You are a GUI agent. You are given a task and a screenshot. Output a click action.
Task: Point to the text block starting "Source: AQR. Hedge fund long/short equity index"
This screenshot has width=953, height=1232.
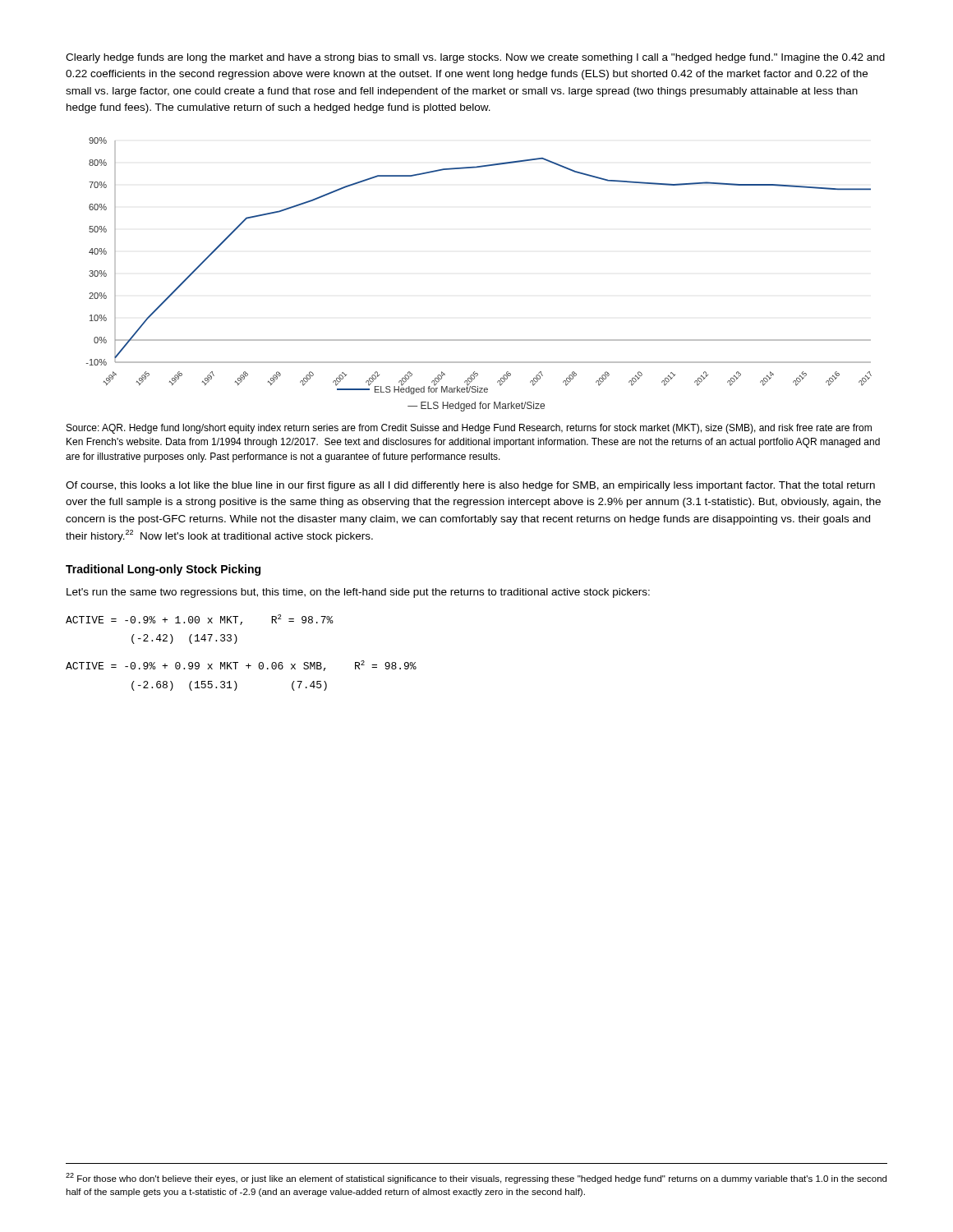click(473, 442)
